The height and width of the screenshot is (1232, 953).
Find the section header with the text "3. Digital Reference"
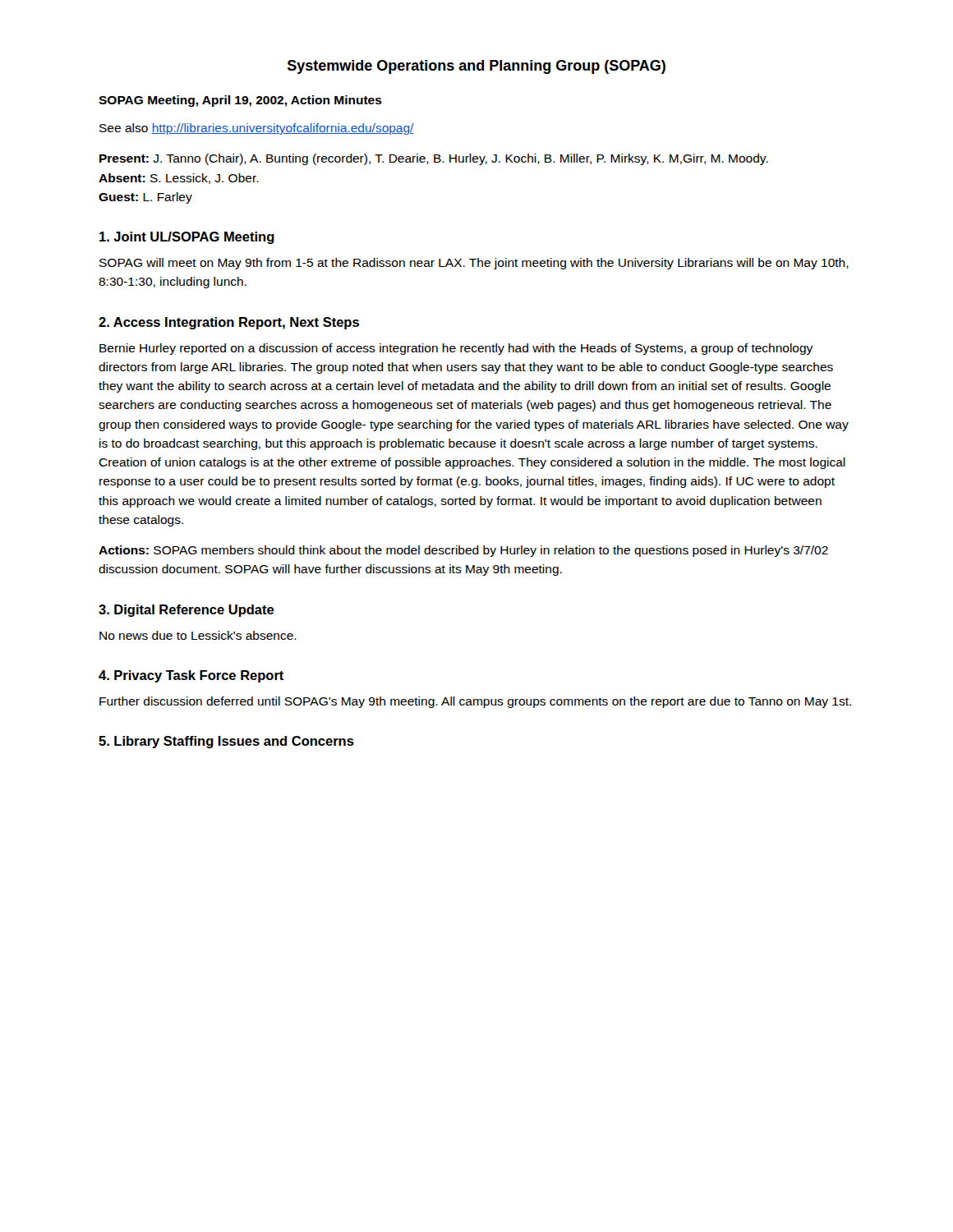[x=186, y=609]
